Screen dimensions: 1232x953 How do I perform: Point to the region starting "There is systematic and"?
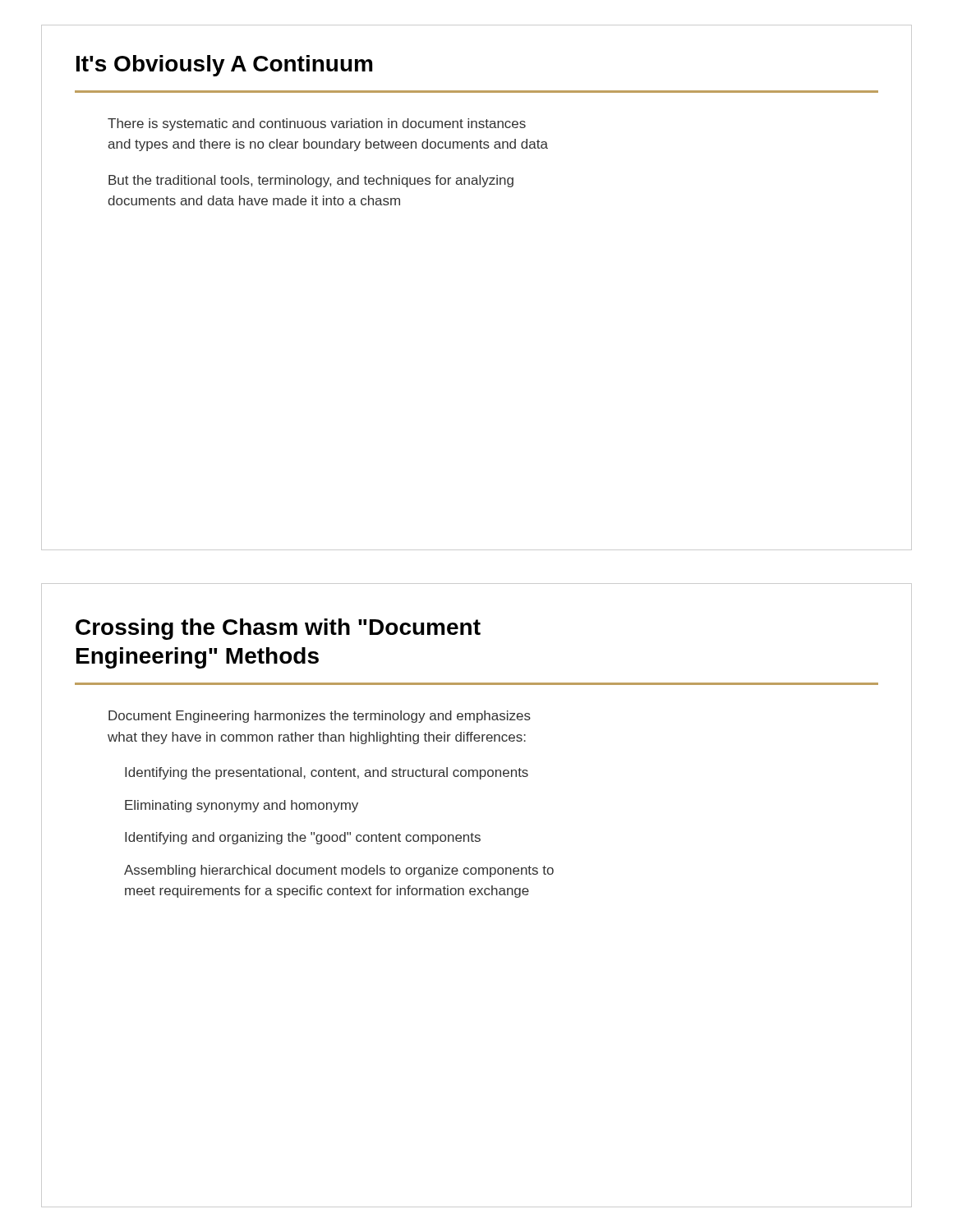click(x=328, y=134)
